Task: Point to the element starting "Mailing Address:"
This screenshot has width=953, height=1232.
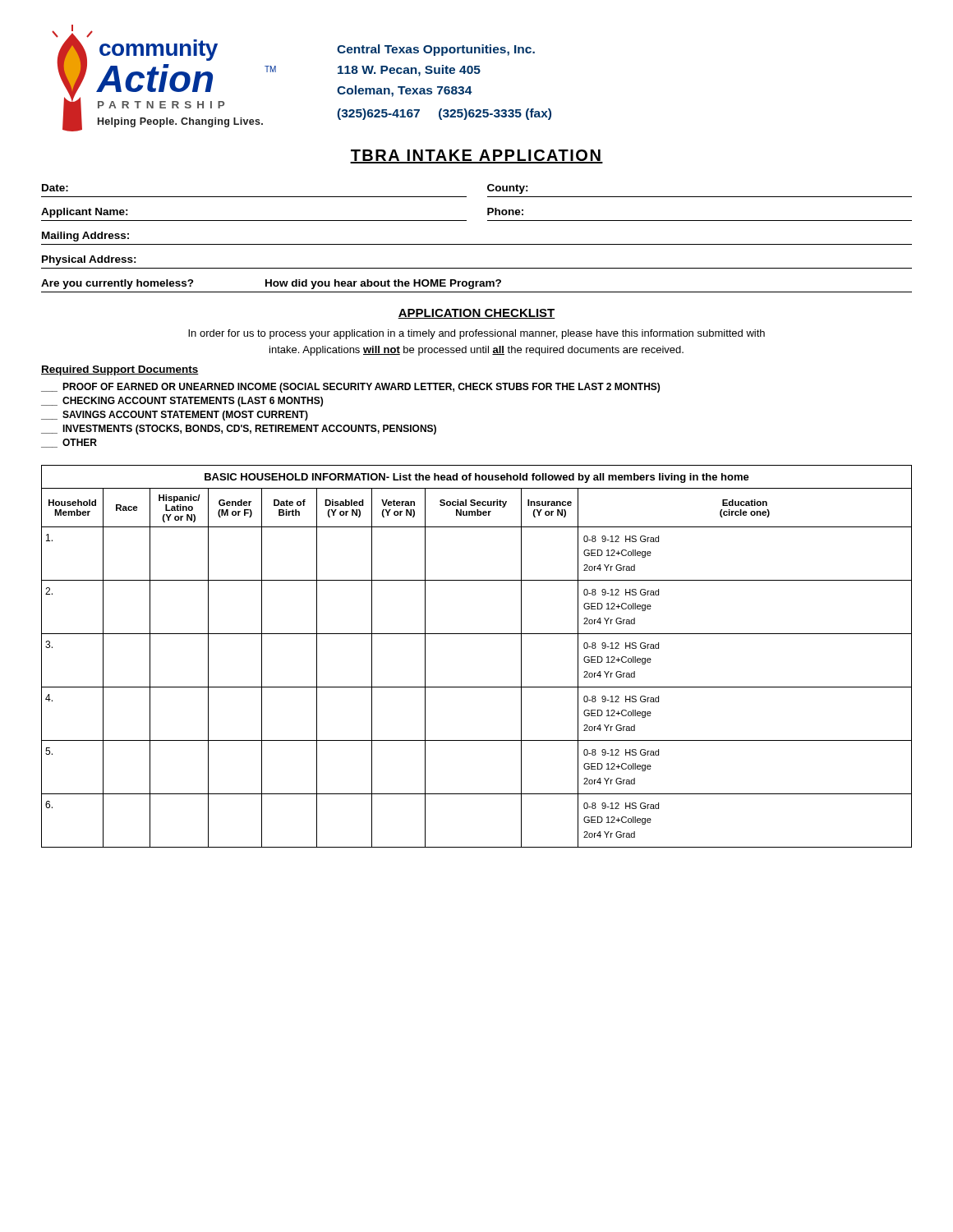Action: (86, 235)
